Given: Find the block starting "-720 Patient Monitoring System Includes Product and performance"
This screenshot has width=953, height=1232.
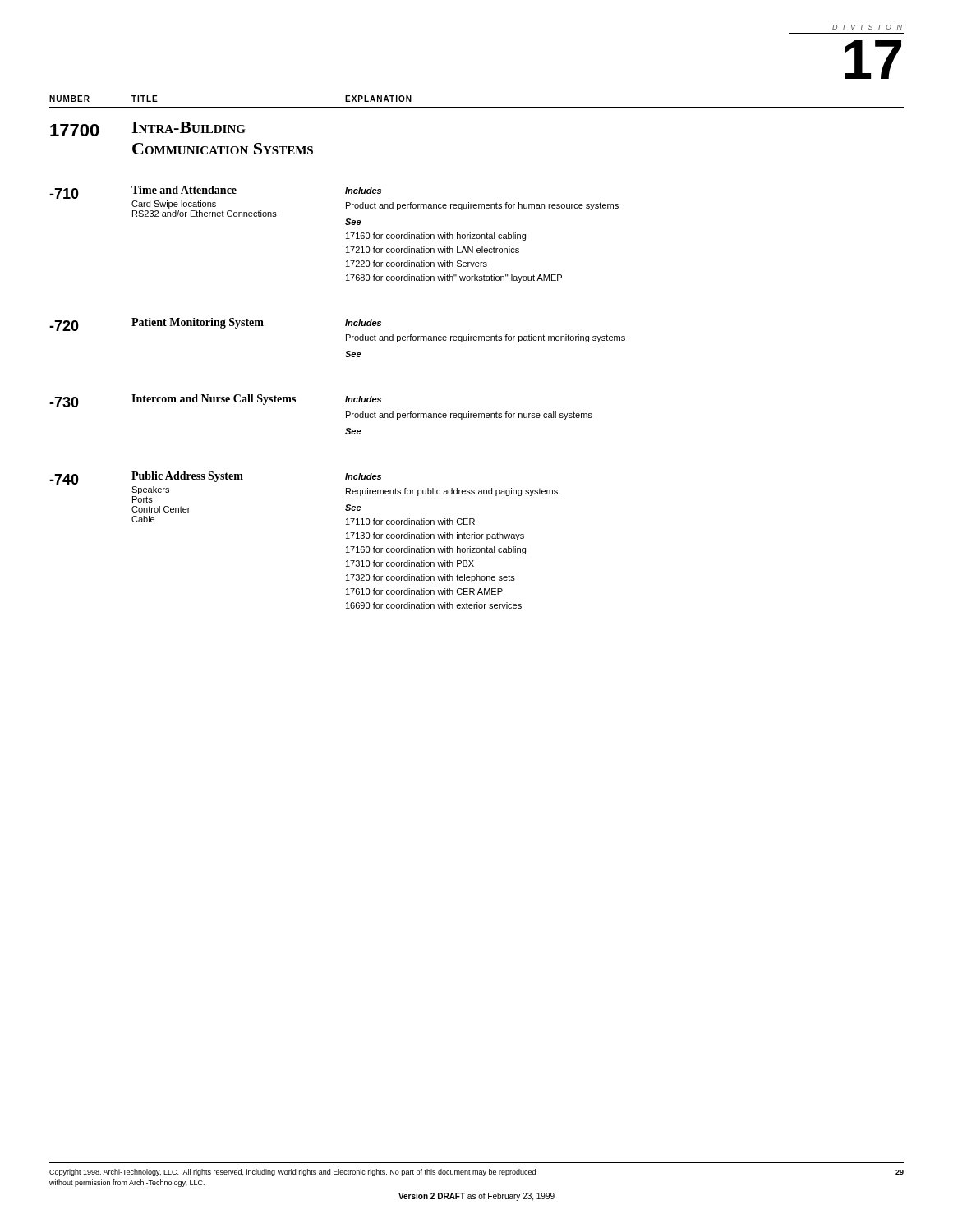Looking at the screenshot, I should click(x=476, y=339).
